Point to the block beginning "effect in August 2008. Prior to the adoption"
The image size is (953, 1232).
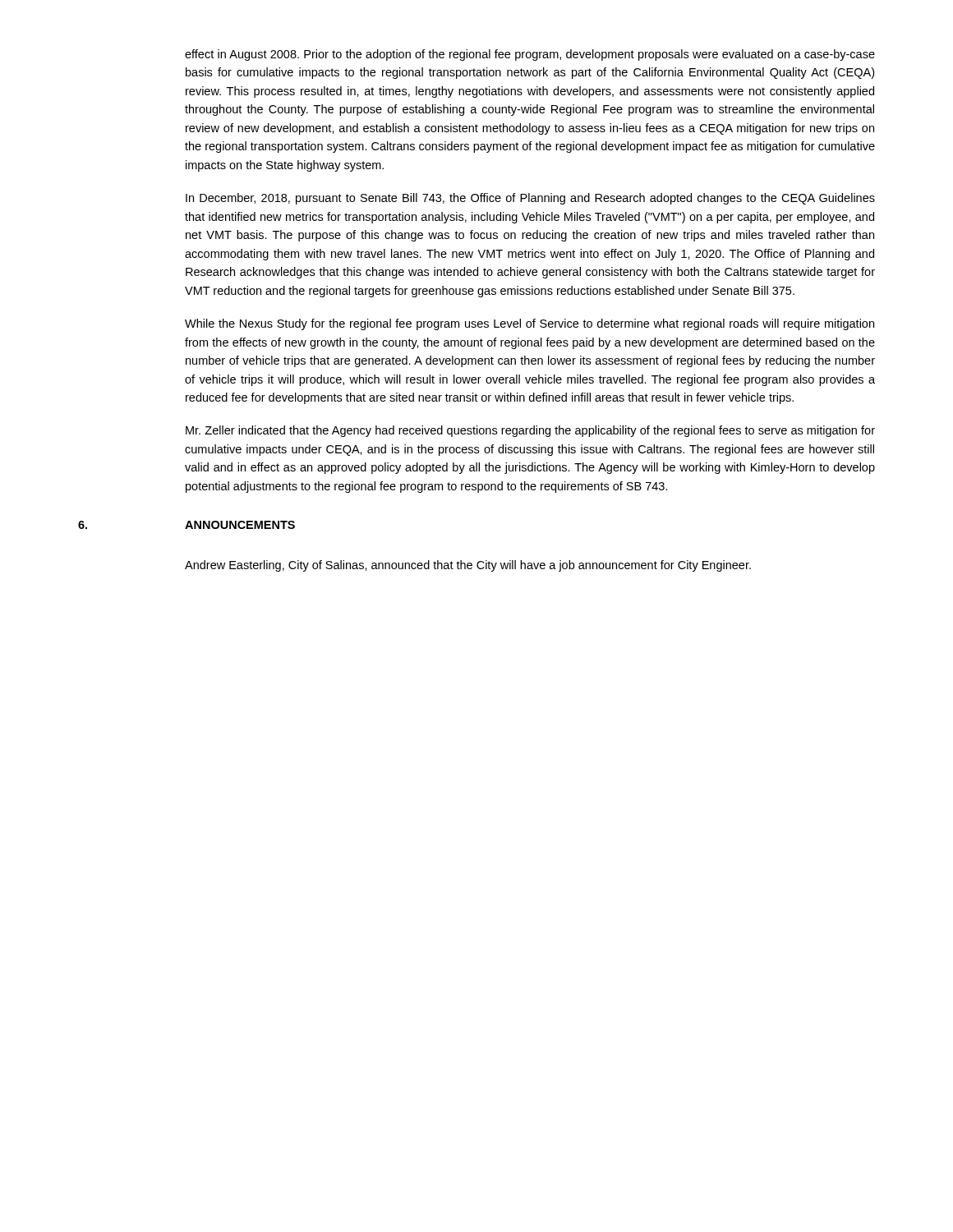(530, 110)
